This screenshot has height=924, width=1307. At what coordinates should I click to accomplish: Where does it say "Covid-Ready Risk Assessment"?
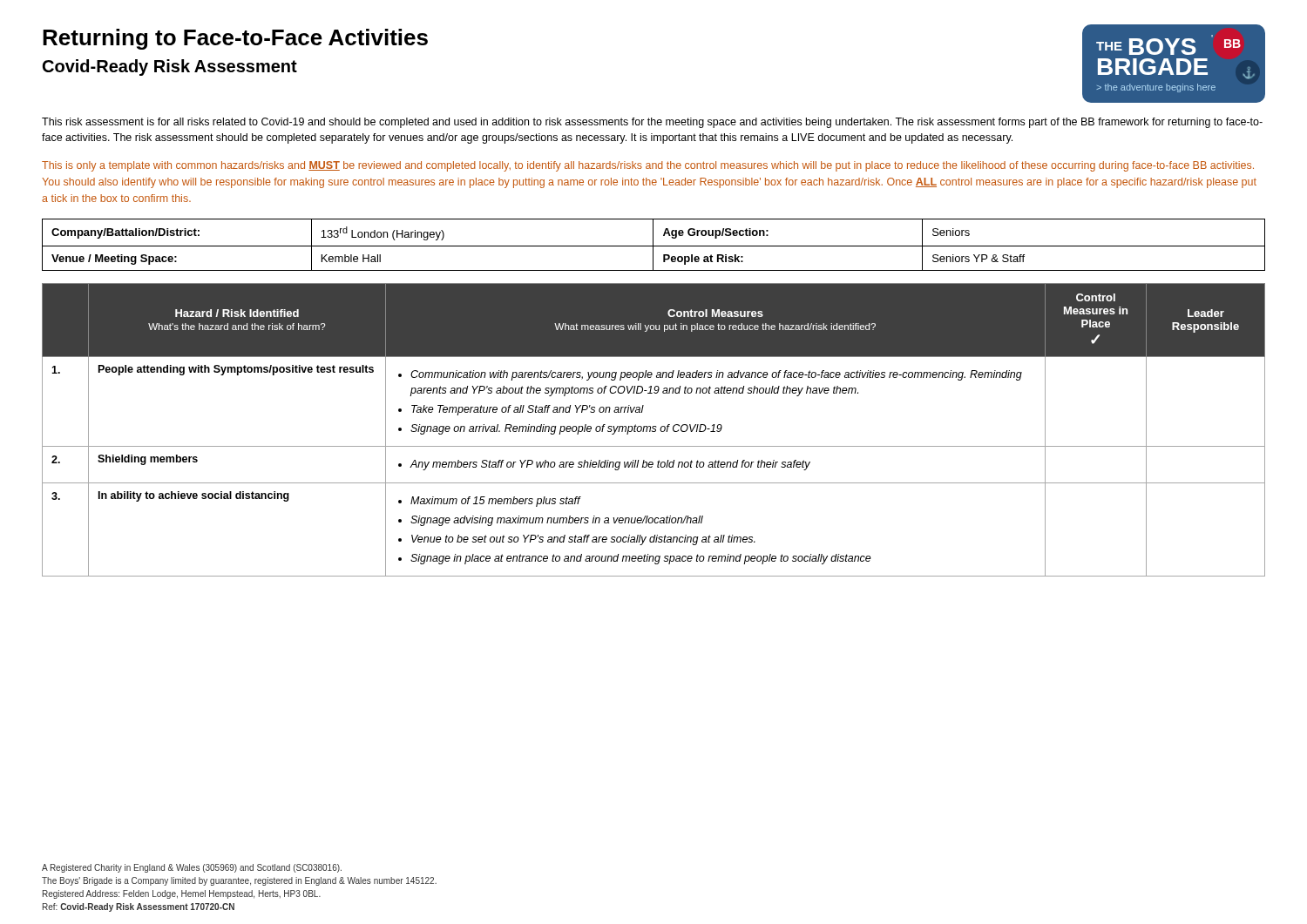click(x=170, y=67)
